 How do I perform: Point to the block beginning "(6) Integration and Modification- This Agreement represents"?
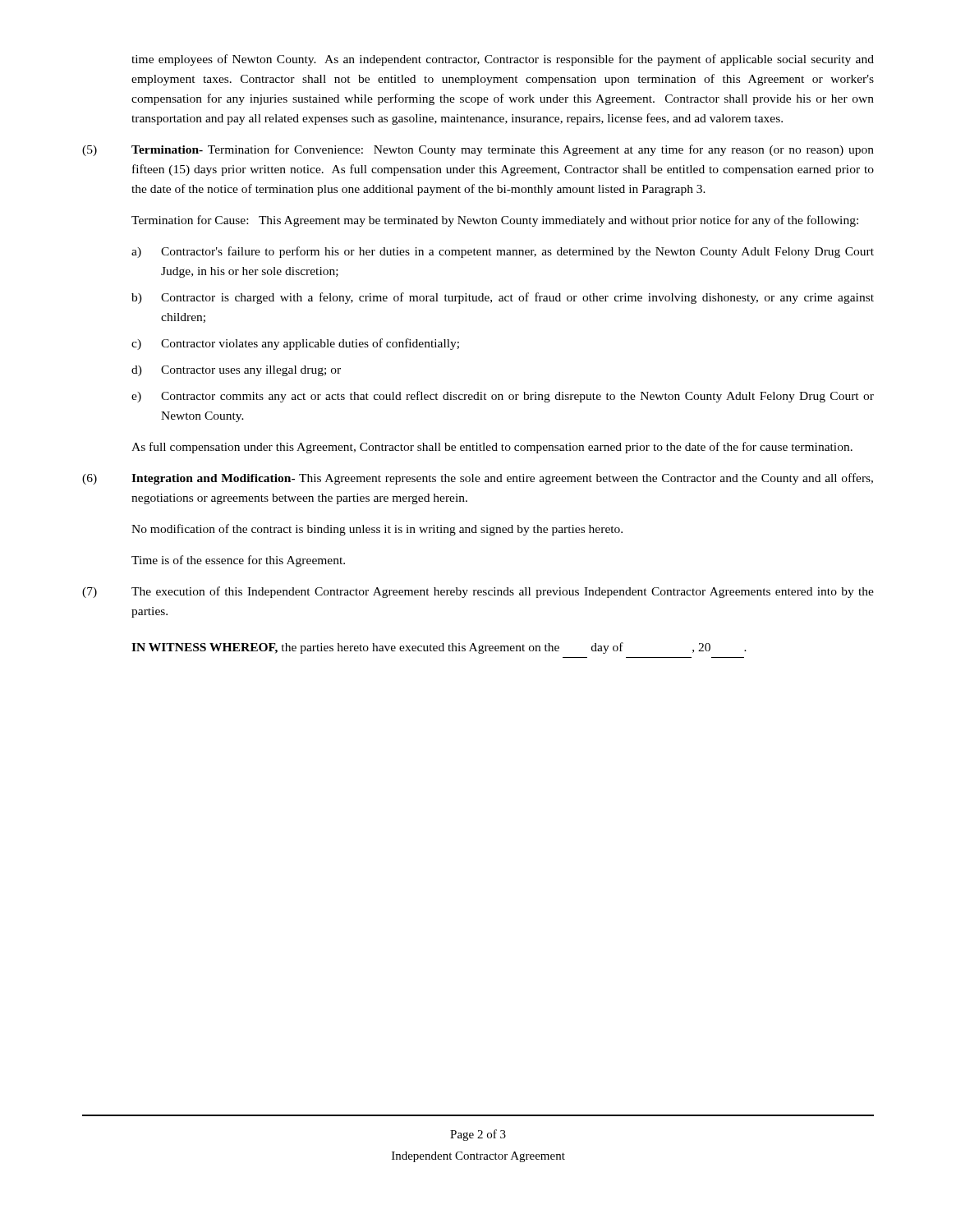pos(478,488)
